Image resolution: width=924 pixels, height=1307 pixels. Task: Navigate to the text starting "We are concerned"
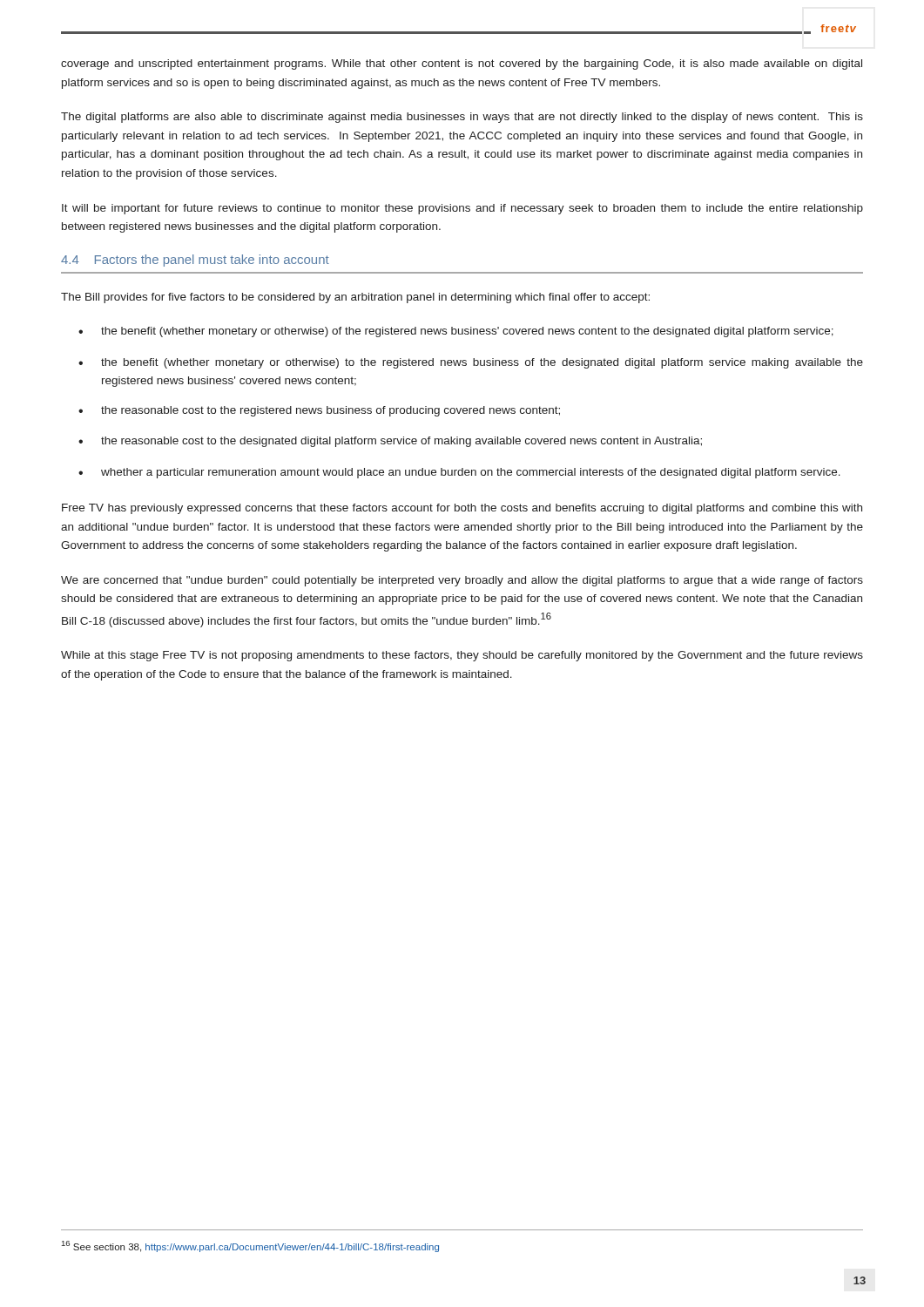click(462, 600)
